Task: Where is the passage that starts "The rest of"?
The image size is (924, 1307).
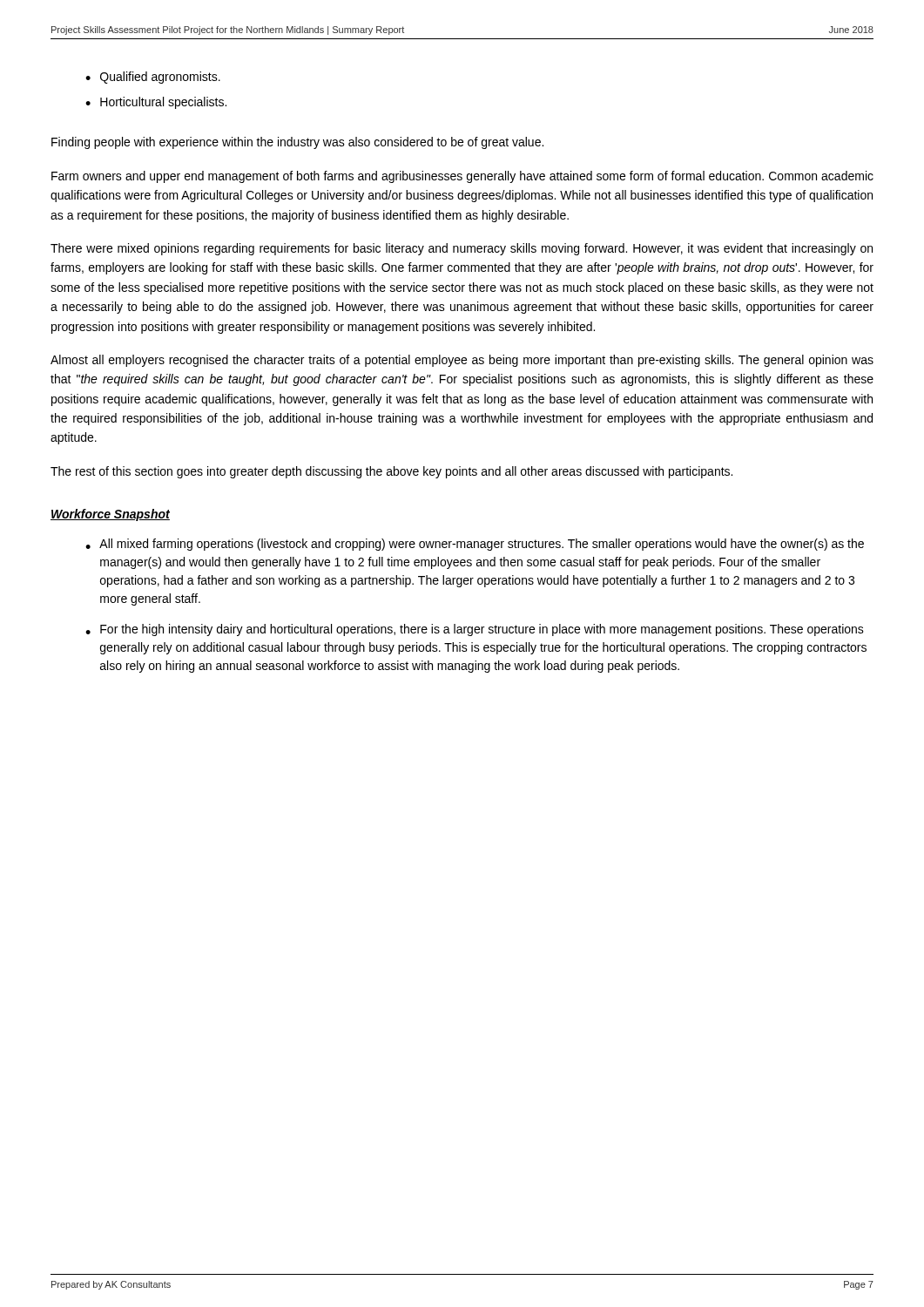Action: coord(392,471)
